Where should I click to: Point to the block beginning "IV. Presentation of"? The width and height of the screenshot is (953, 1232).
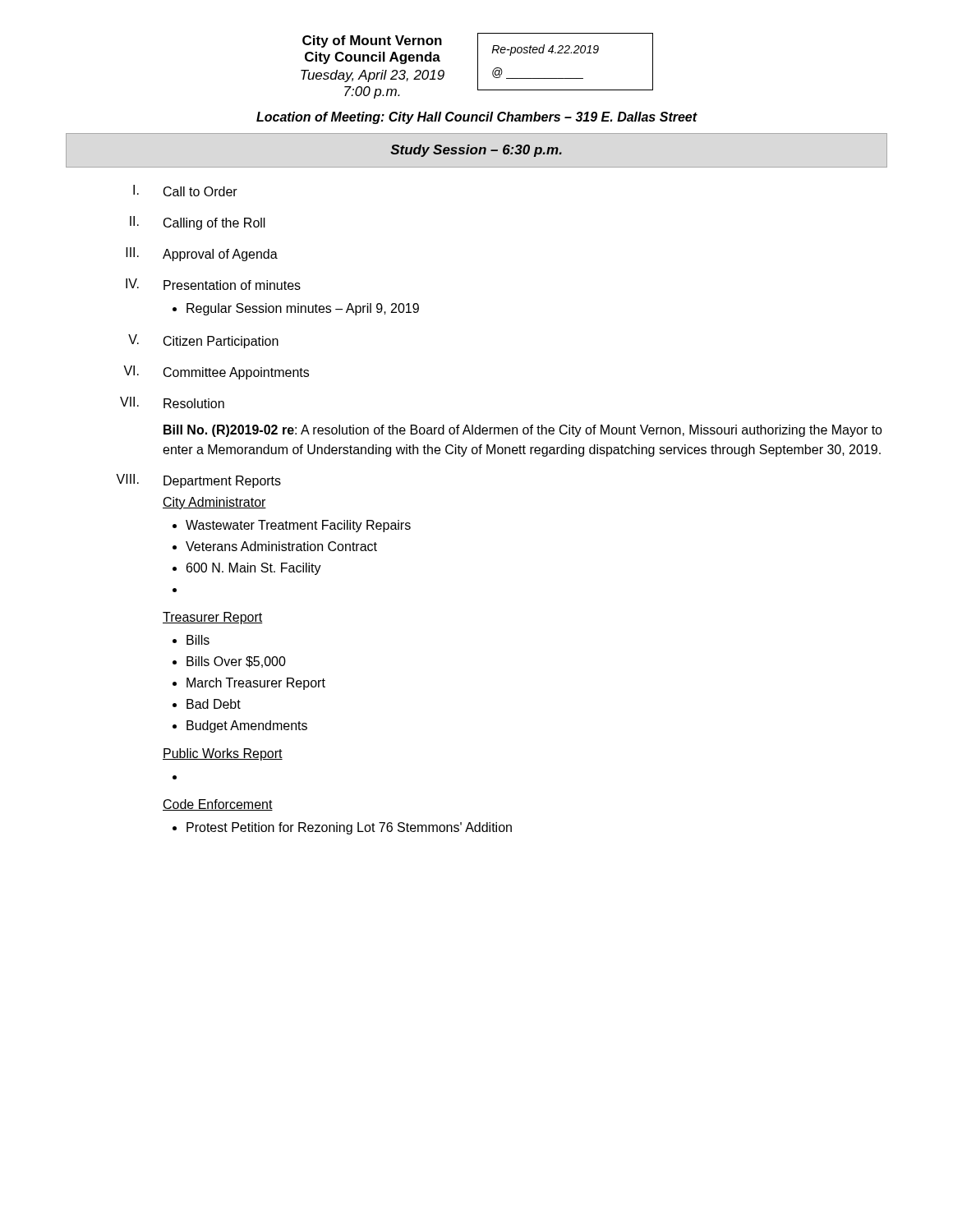[x=213, y=284]
